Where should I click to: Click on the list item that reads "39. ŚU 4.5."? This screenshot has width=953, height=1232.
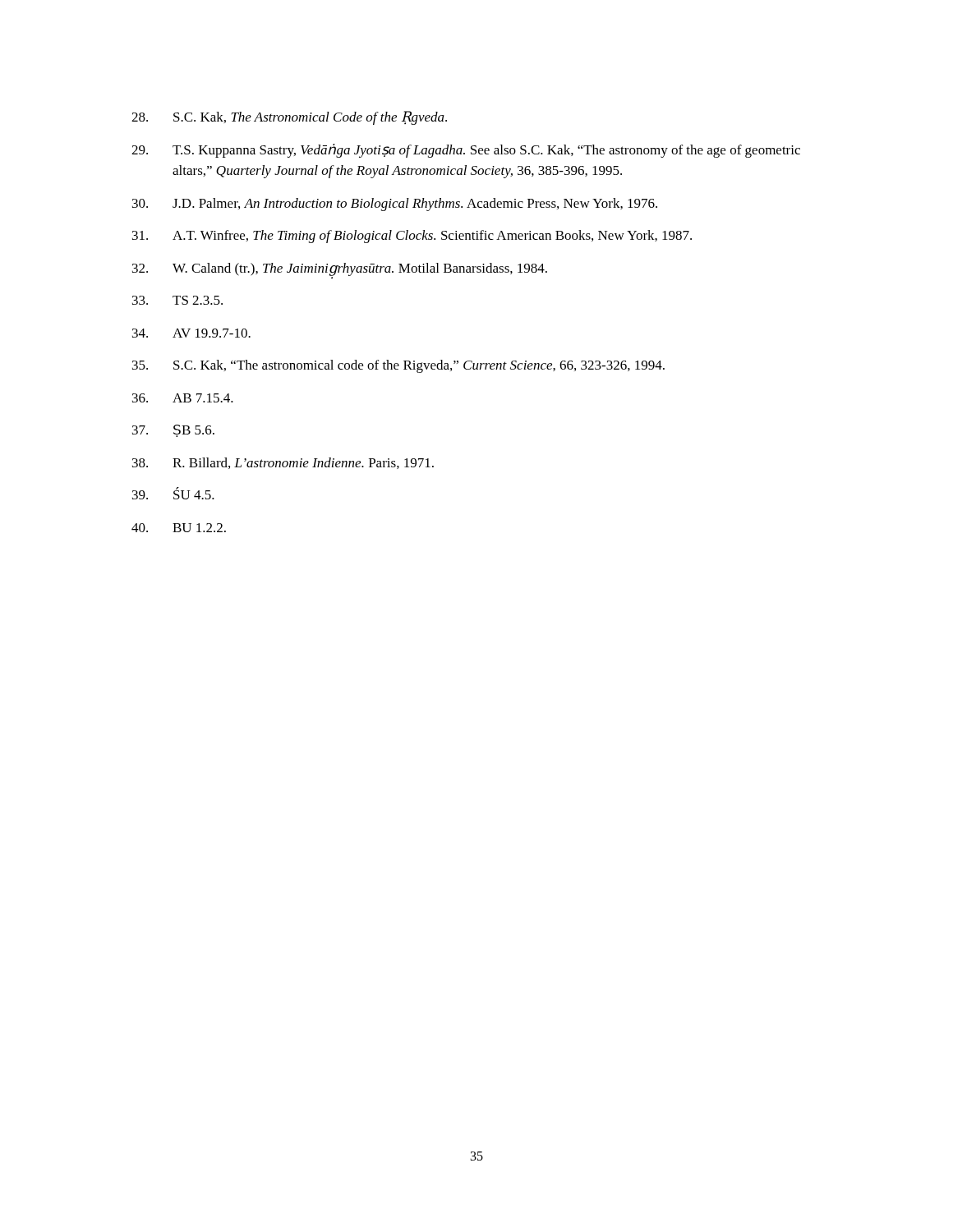[173, 493]
